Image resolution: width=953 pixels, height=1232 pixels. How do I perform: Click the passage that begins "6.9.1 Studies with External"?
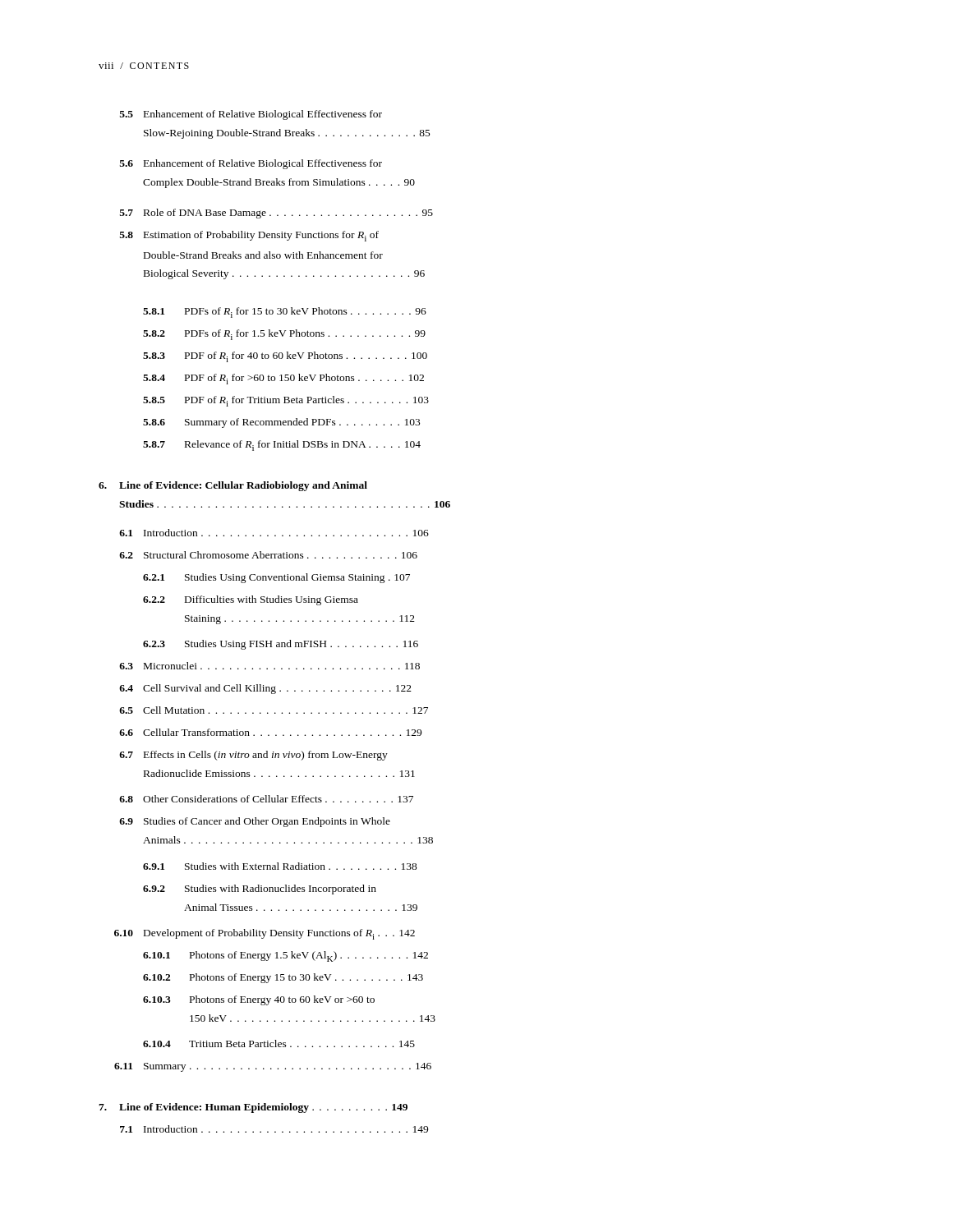[280, 866]
